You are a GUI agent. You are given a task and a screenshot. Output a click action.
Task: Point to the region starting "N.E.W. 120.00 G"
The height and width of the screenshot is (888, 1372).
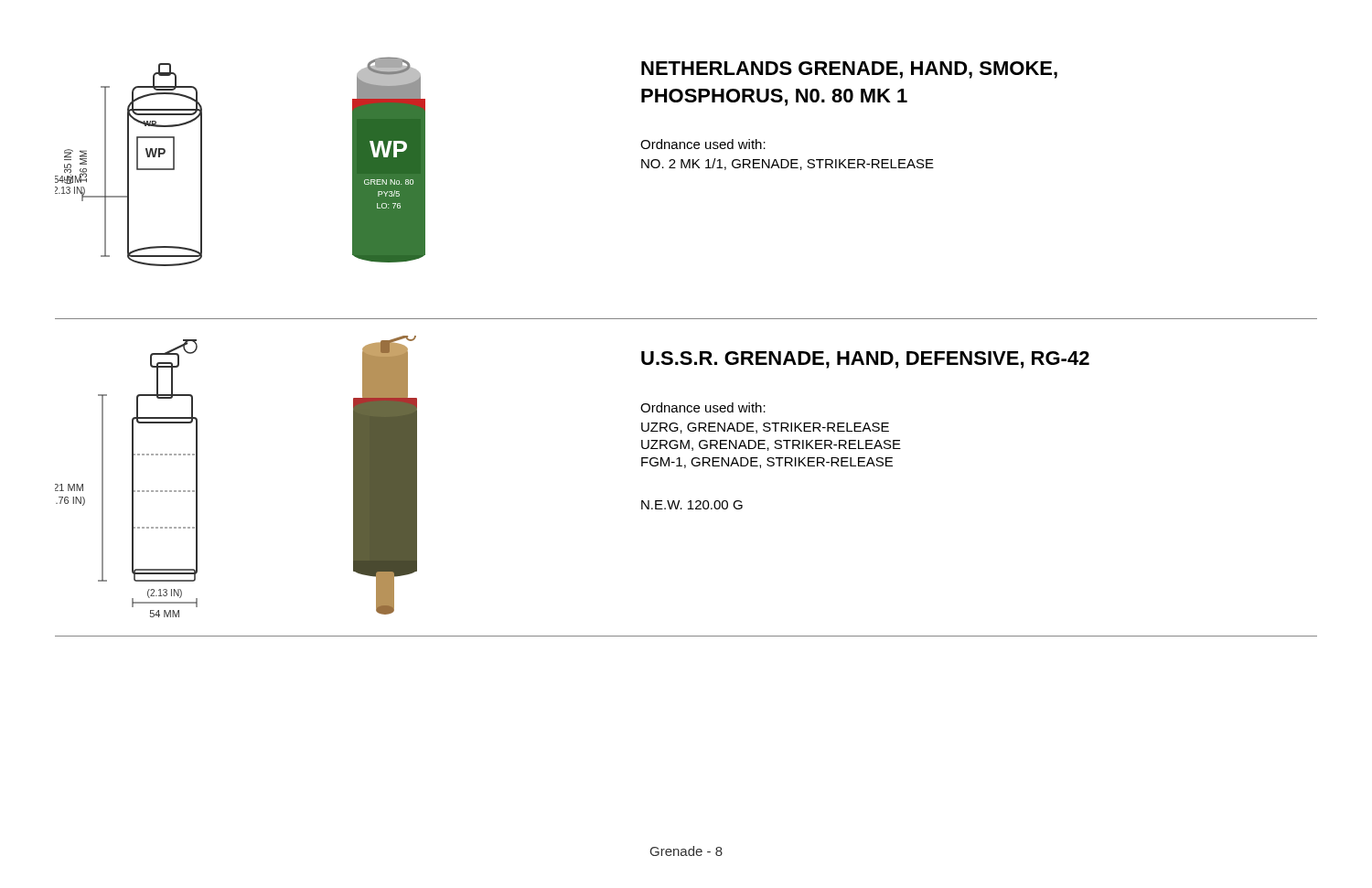click(x=692, y=504)
